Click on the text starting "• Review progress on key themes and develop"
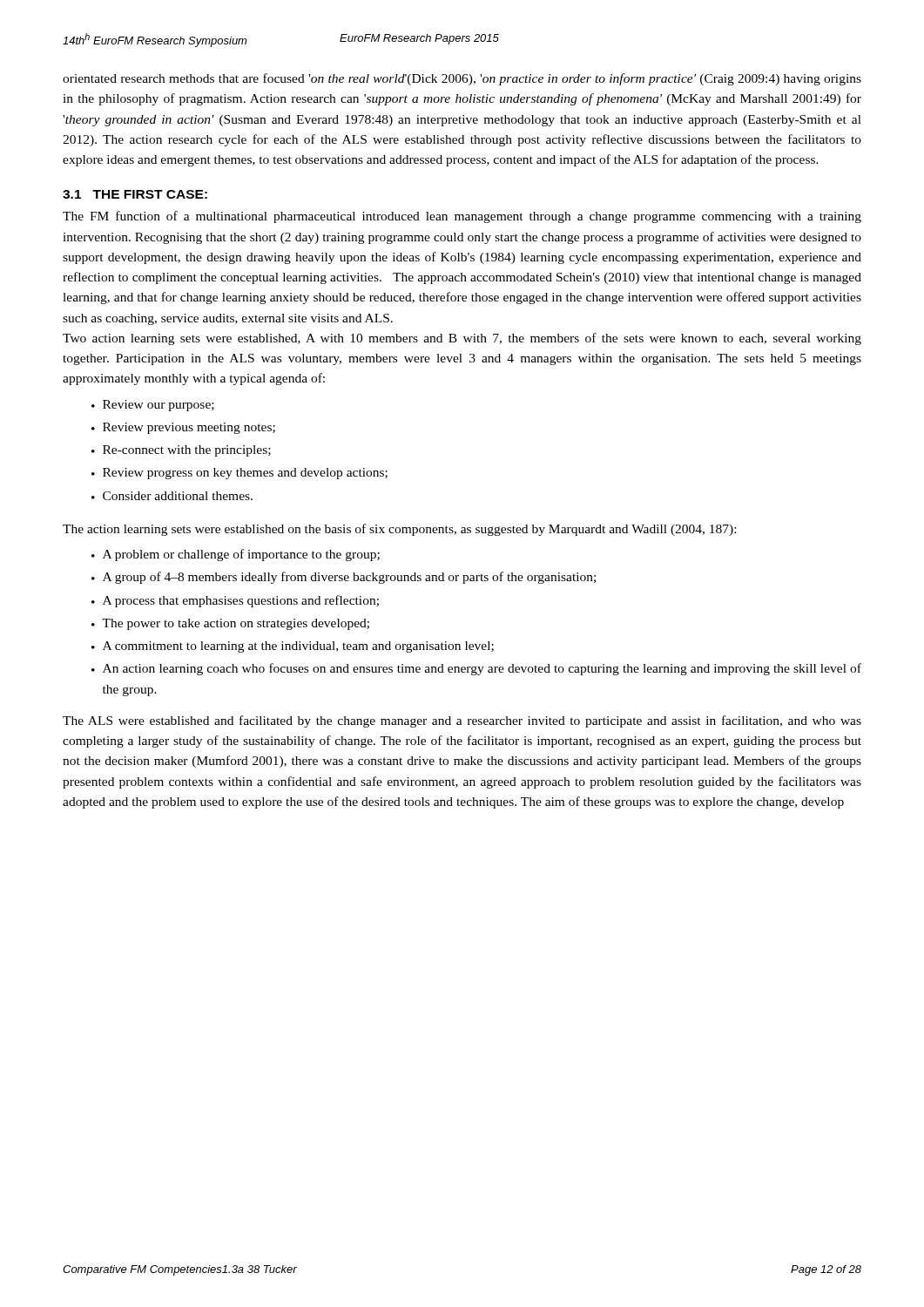 click(239, 474)
